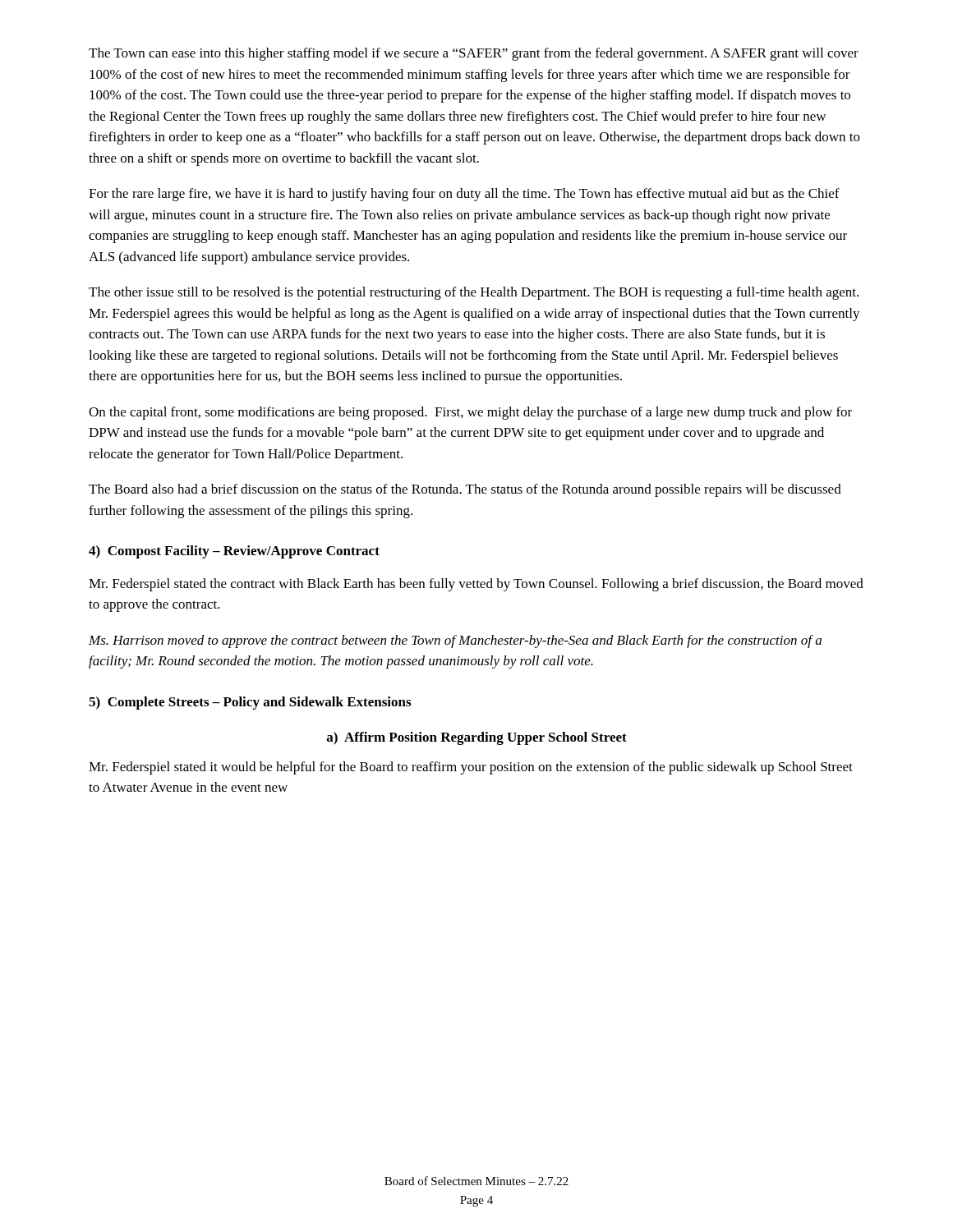Navigate to the text block starting "a) Affirm Position Regarding Upper School Street"
Image resolution: width=953 pixels, height=1232 pixels.
[x=476, y=737]
